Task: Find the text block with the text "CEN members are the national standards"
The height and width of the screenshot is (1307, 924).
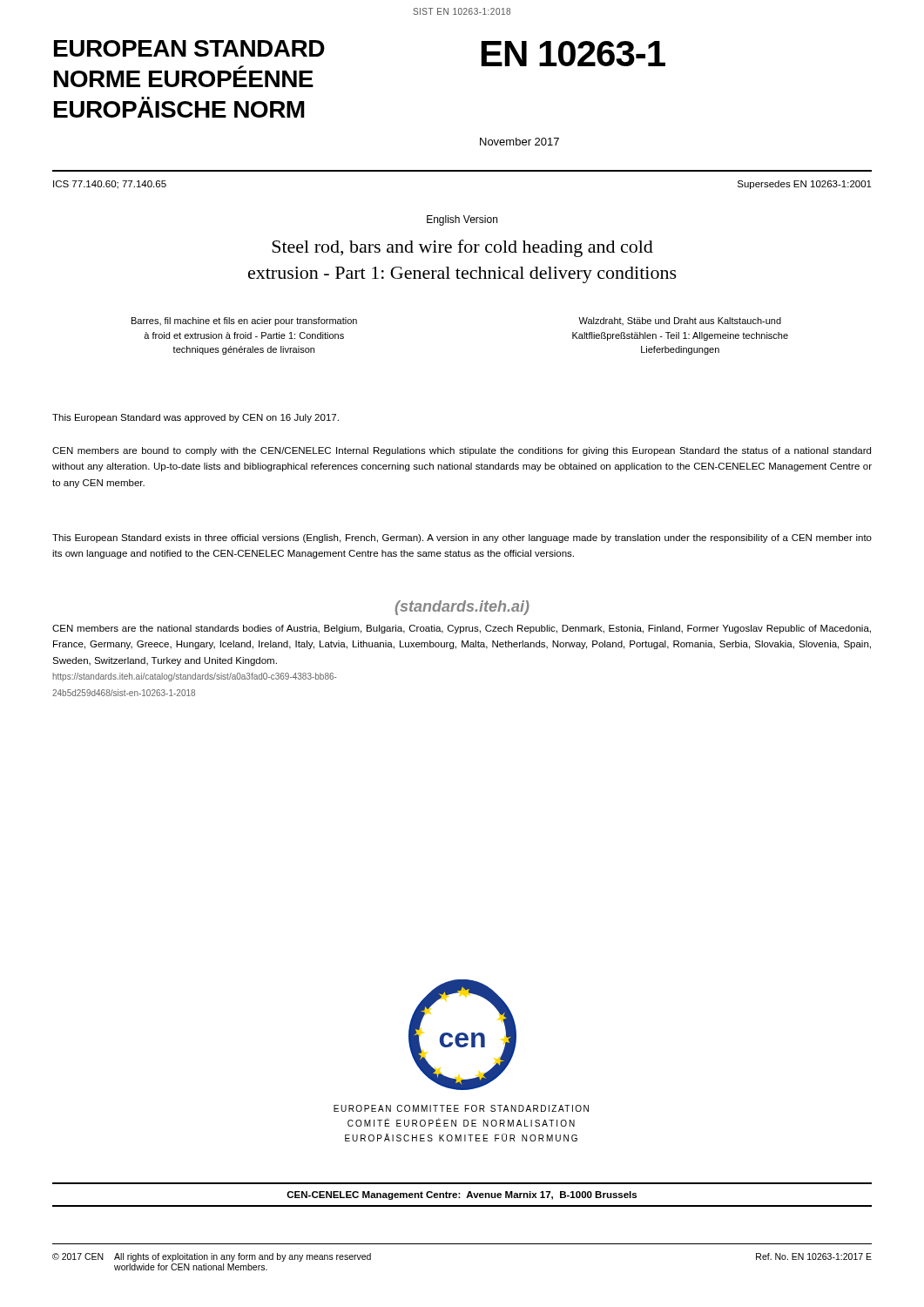Action: (462, 629)
